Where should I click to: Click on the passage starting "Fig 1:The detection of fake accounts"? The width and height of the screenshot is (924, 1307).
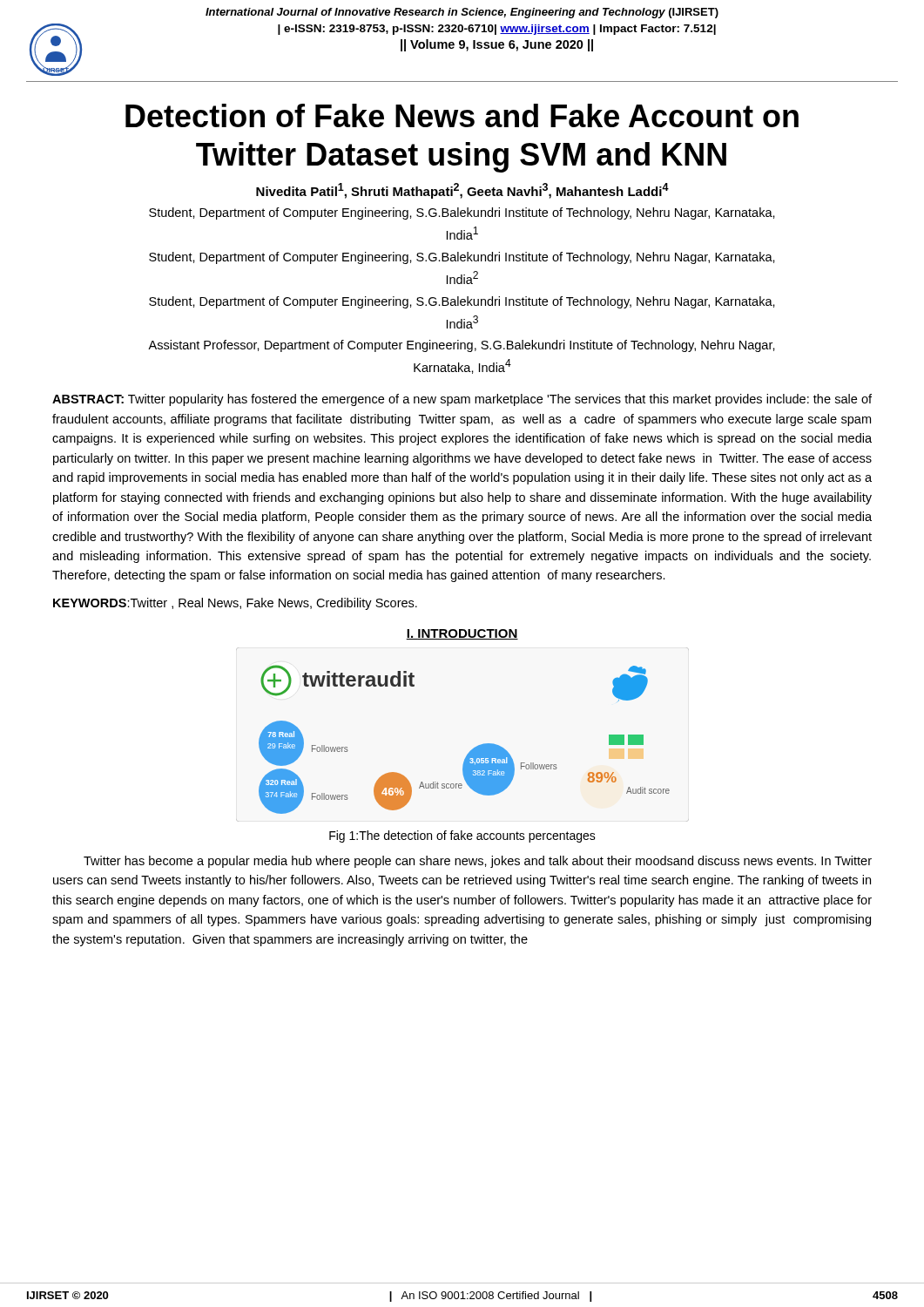pyautogui.click(x=462, y=835)
